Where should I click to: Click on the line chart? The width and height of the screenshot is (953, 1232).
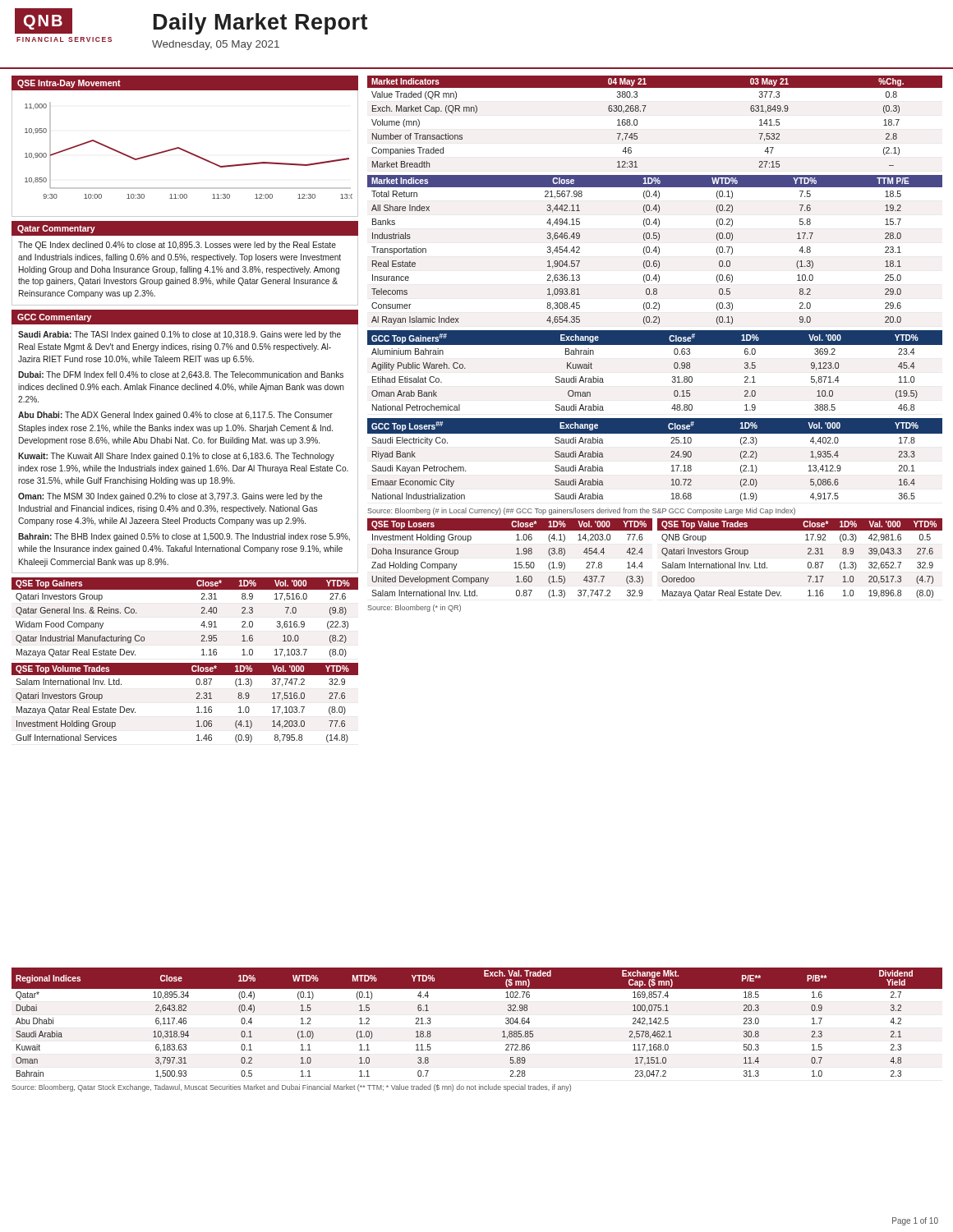coord(185,146)
